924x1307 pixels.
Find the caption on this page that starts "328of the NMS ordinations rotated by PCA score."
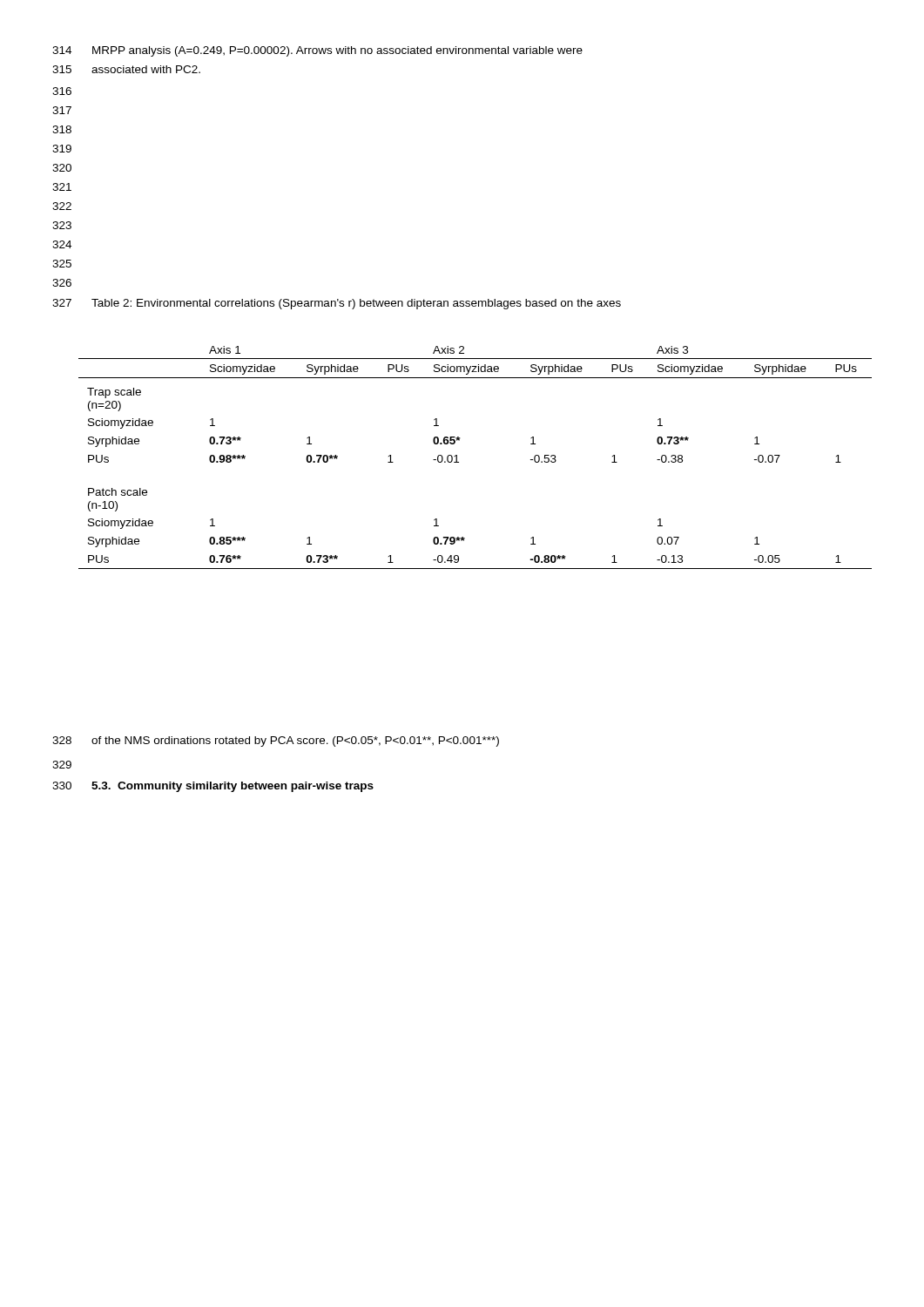pos(276,741)
